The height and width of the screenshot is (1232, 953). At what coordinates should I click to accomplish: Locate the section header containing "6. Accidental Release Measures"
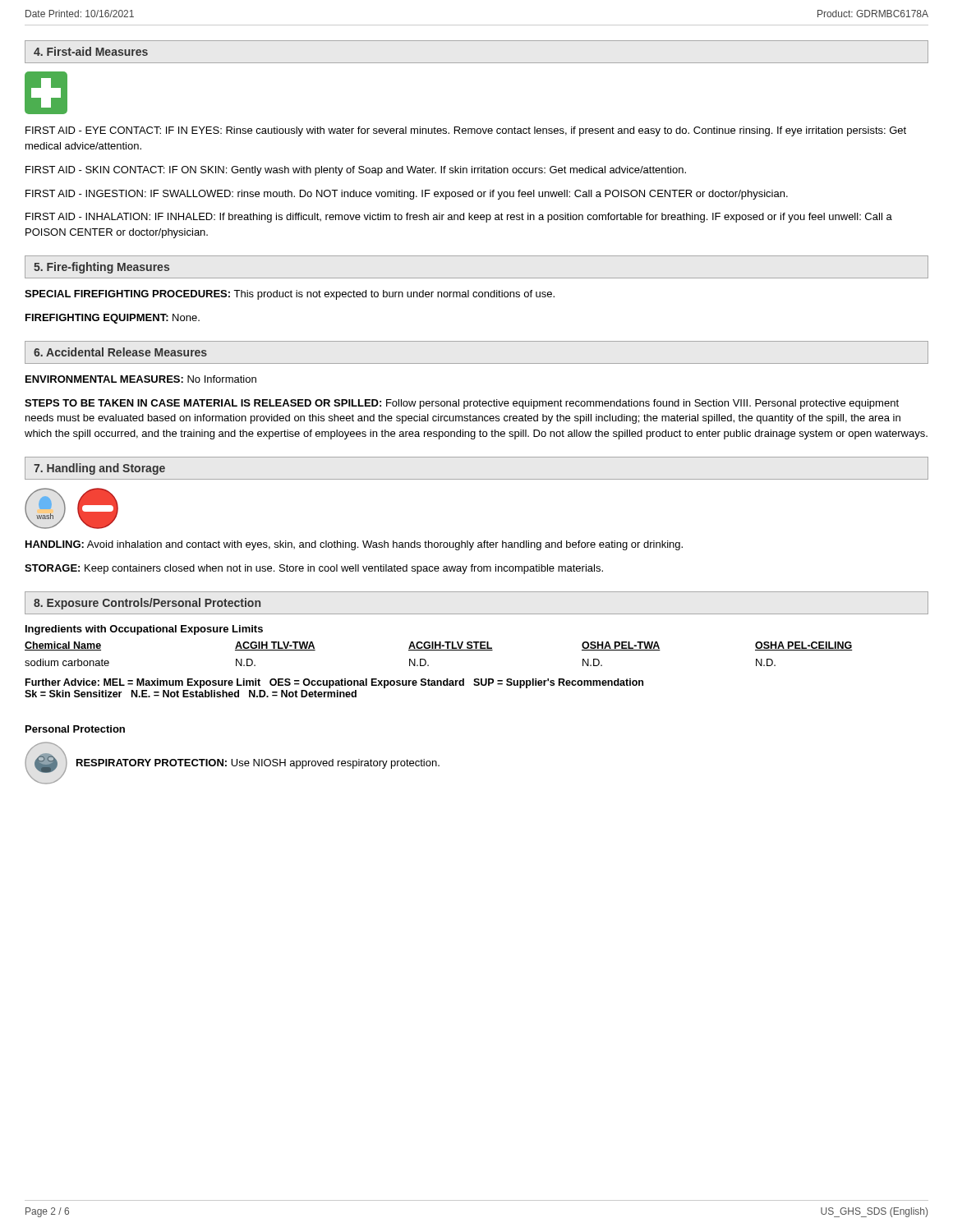coord(120,352)
